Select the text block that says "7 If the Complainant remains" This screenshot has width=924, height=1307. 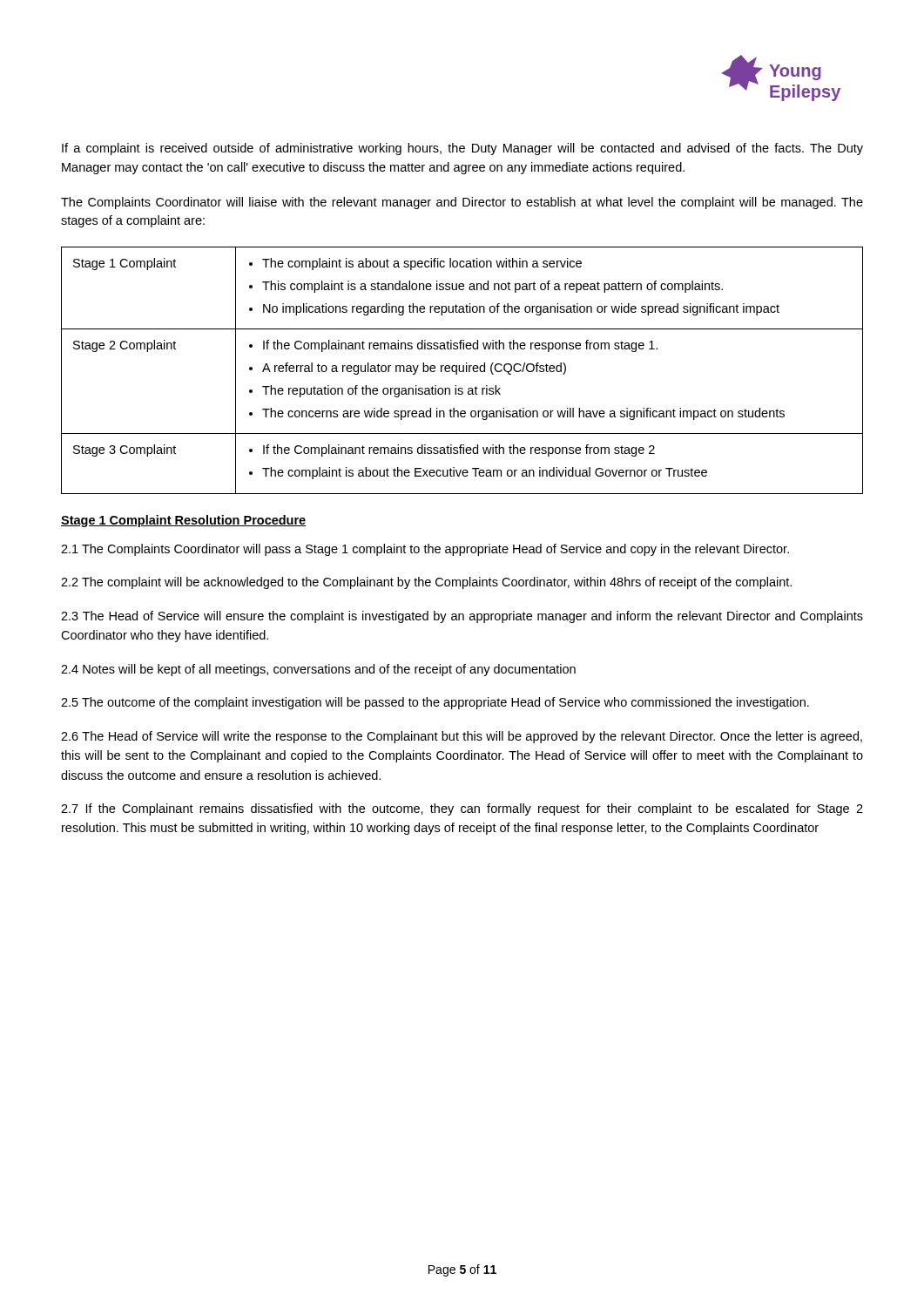point(462,818)
